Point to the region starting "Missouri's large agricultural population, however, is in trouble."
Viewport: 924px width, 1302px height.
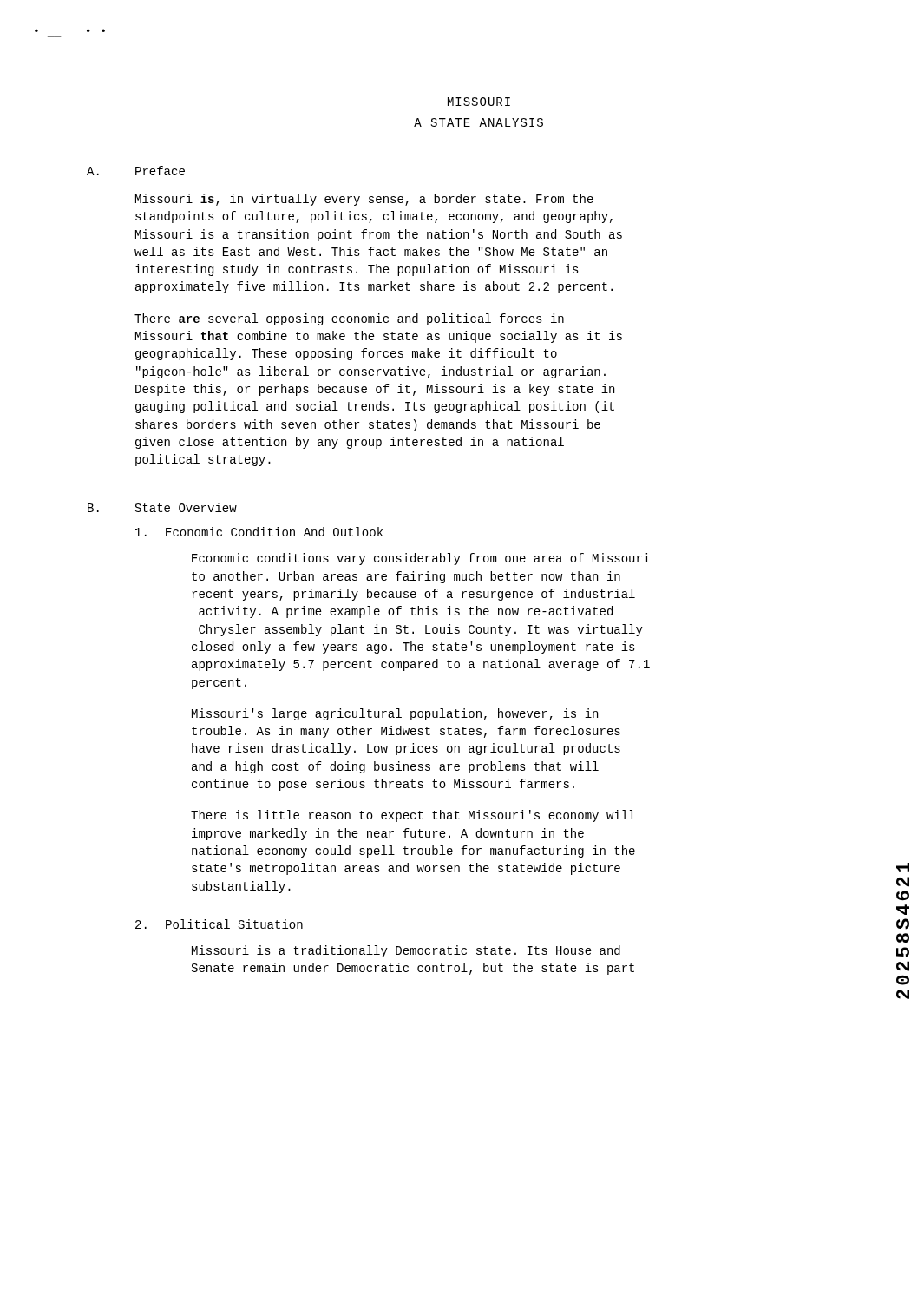406,749
